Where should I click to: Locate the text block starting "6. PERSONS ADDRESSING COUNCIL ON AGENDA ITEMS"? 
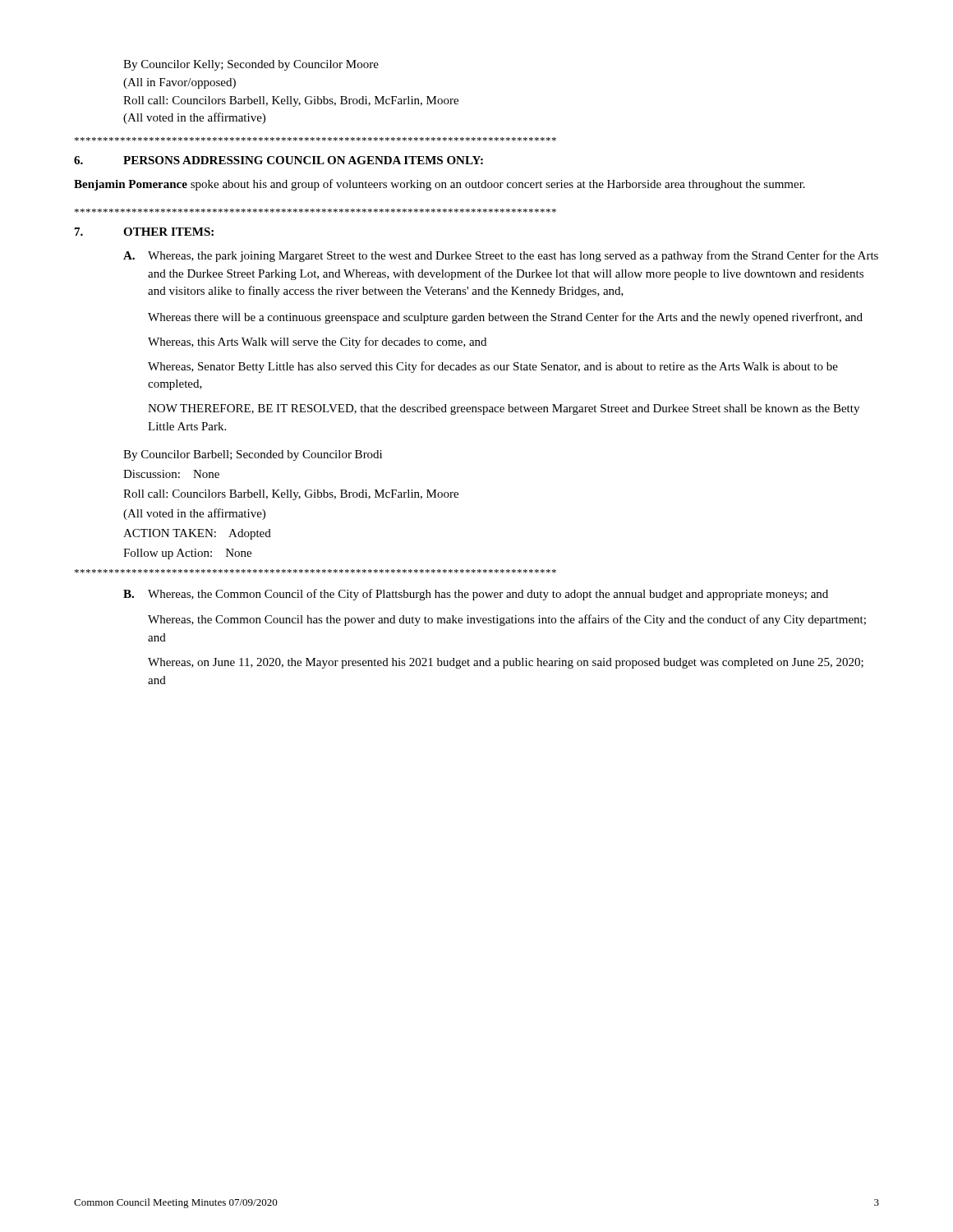pyautogui.click(x=279, y=161)
